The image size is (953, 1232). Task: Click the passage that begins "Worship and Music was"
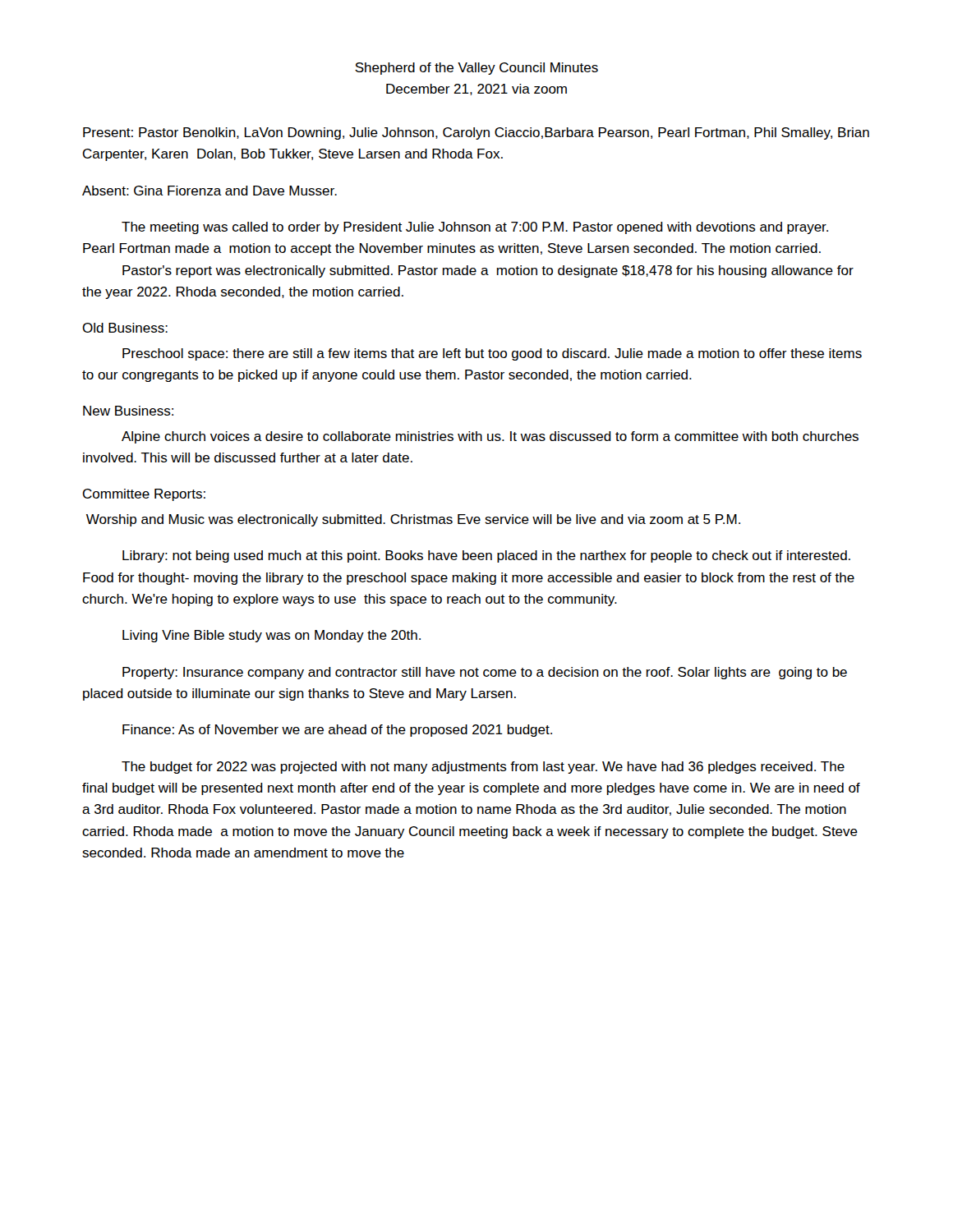point(412,519)
